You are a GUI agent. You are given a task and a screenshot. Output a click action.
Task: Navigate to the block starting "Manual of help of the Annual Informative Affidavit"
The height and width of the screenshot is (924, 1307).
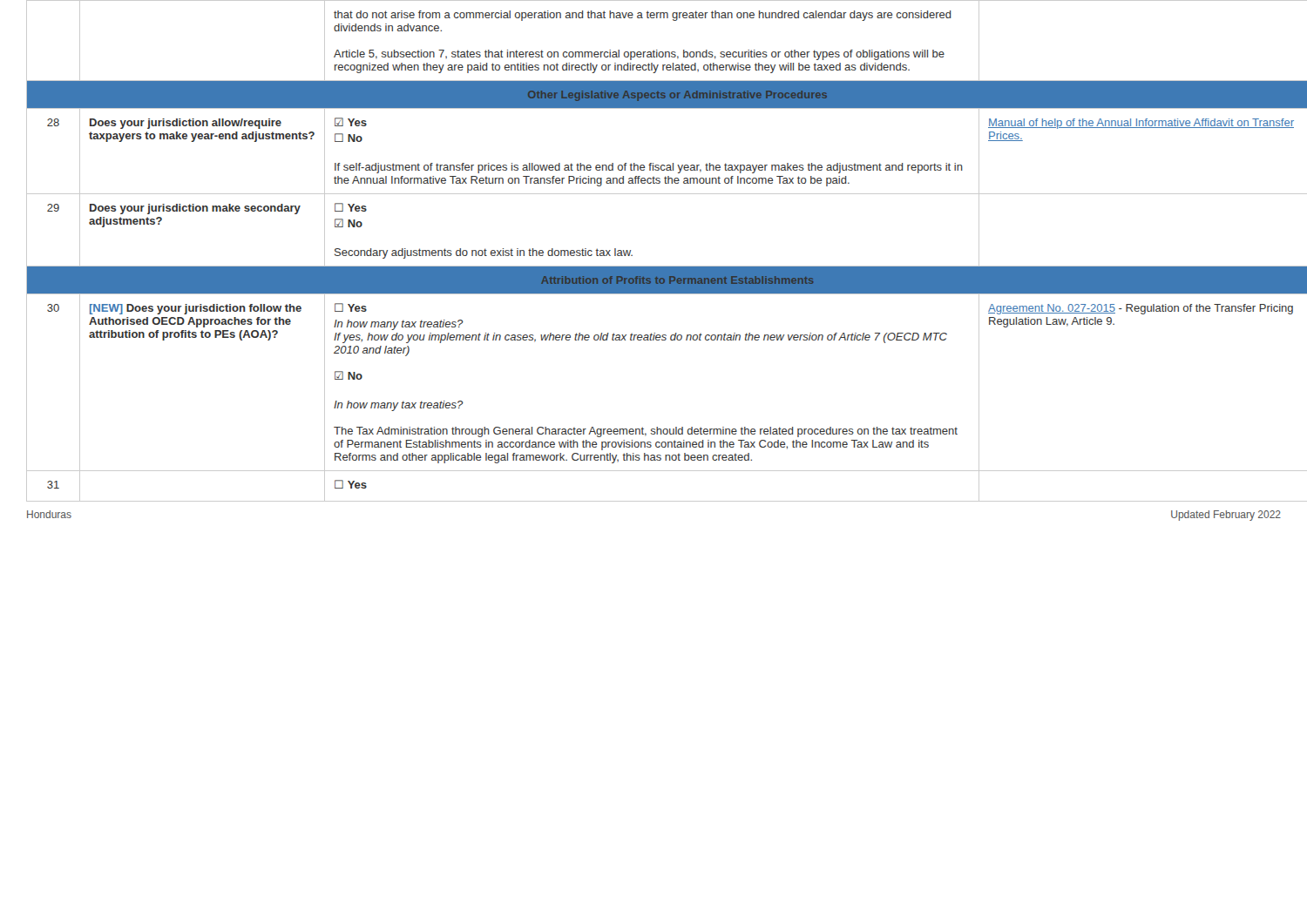pyautogui.click(x=1141, y=129)
